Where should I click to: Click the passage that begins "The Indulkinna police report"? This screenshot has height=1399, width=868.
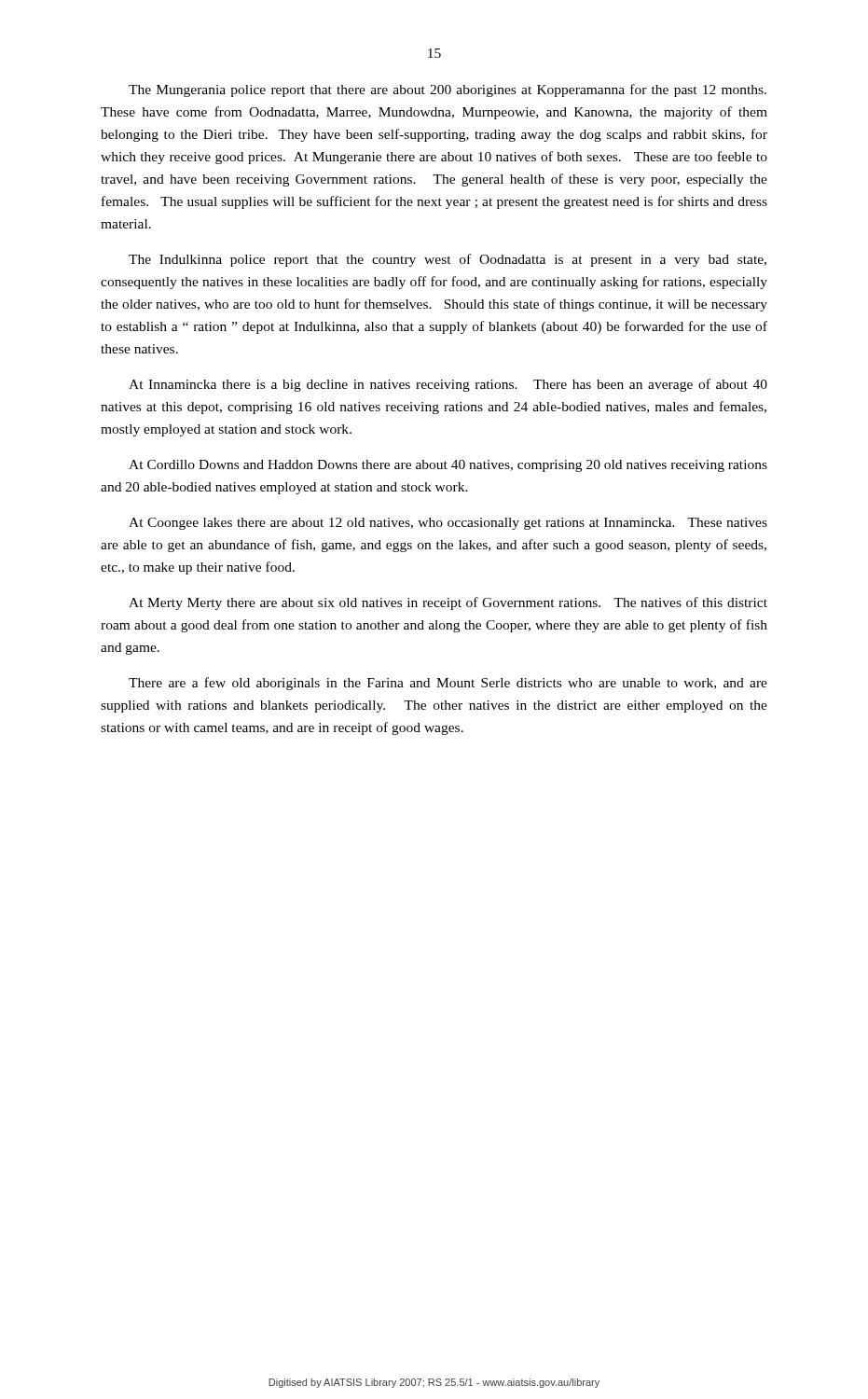pyautogui.click(x=434, y=304)
